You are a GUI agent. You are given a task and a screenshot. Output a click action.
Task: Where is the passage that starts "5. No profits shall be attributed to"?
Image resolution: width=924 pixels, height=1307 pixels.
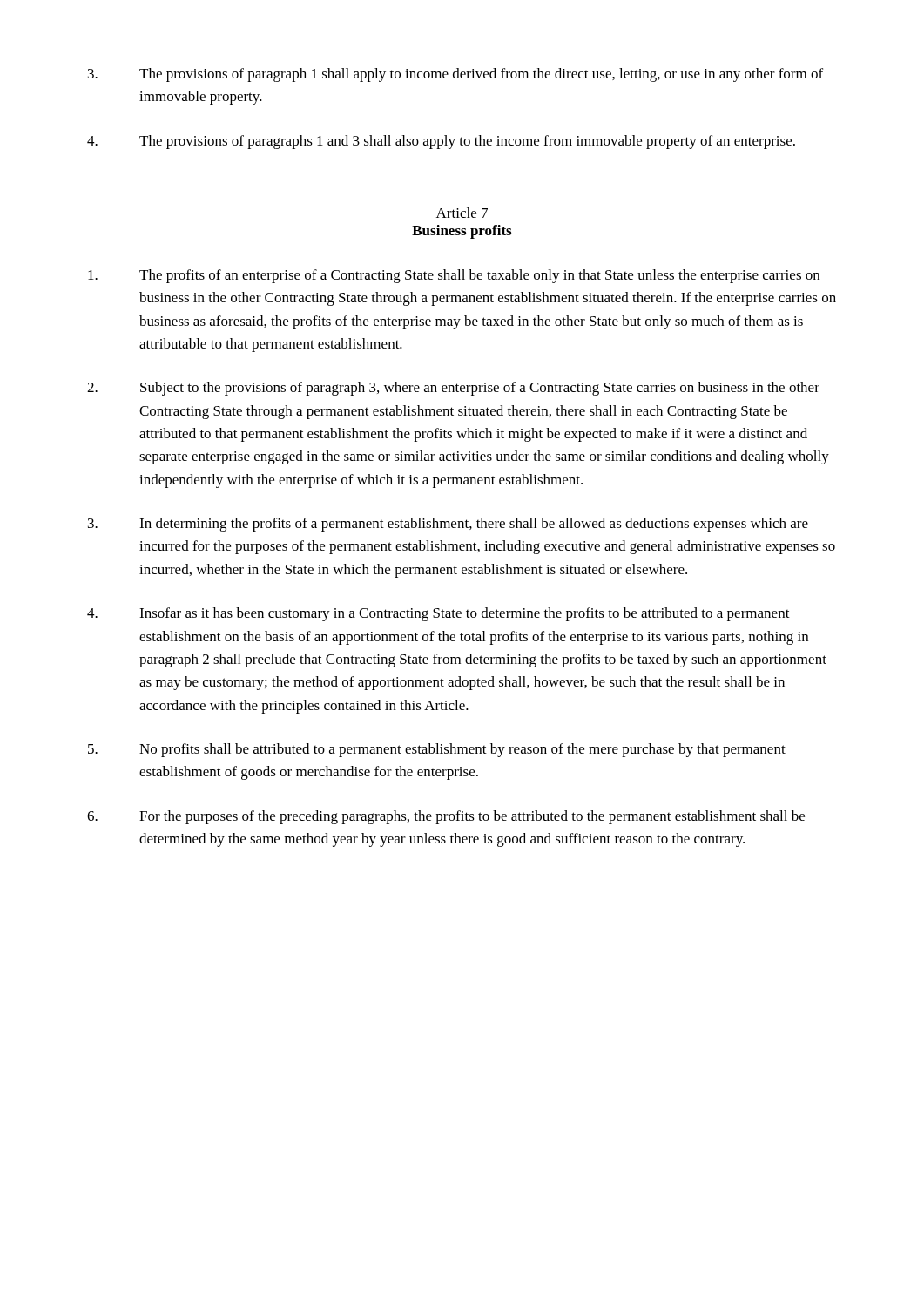click(x=462, y=761)
